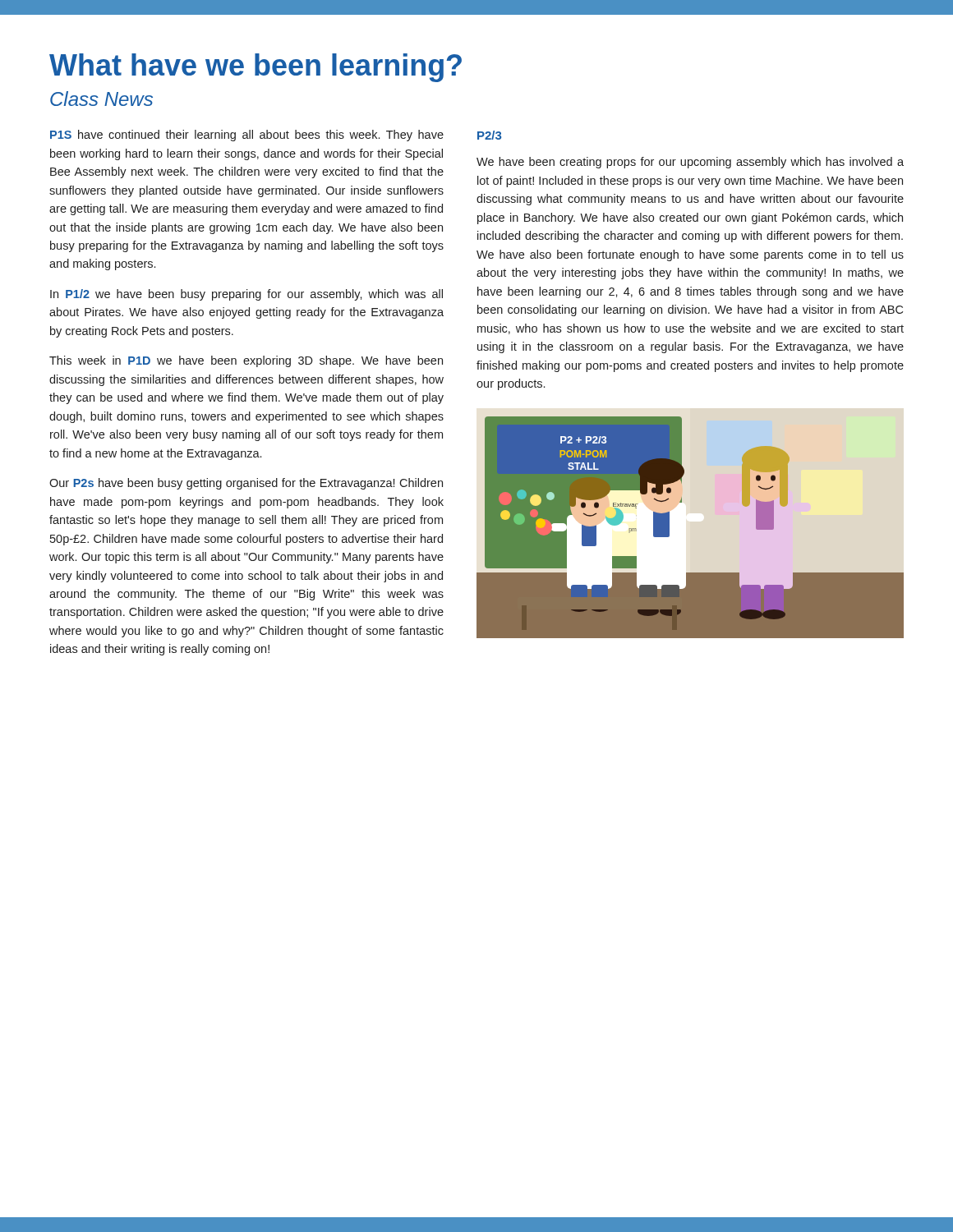Find the text block with the text "In P1/2 we"
The width and height of the screenshot is (953, 1232).
click(x=246, y=313)
